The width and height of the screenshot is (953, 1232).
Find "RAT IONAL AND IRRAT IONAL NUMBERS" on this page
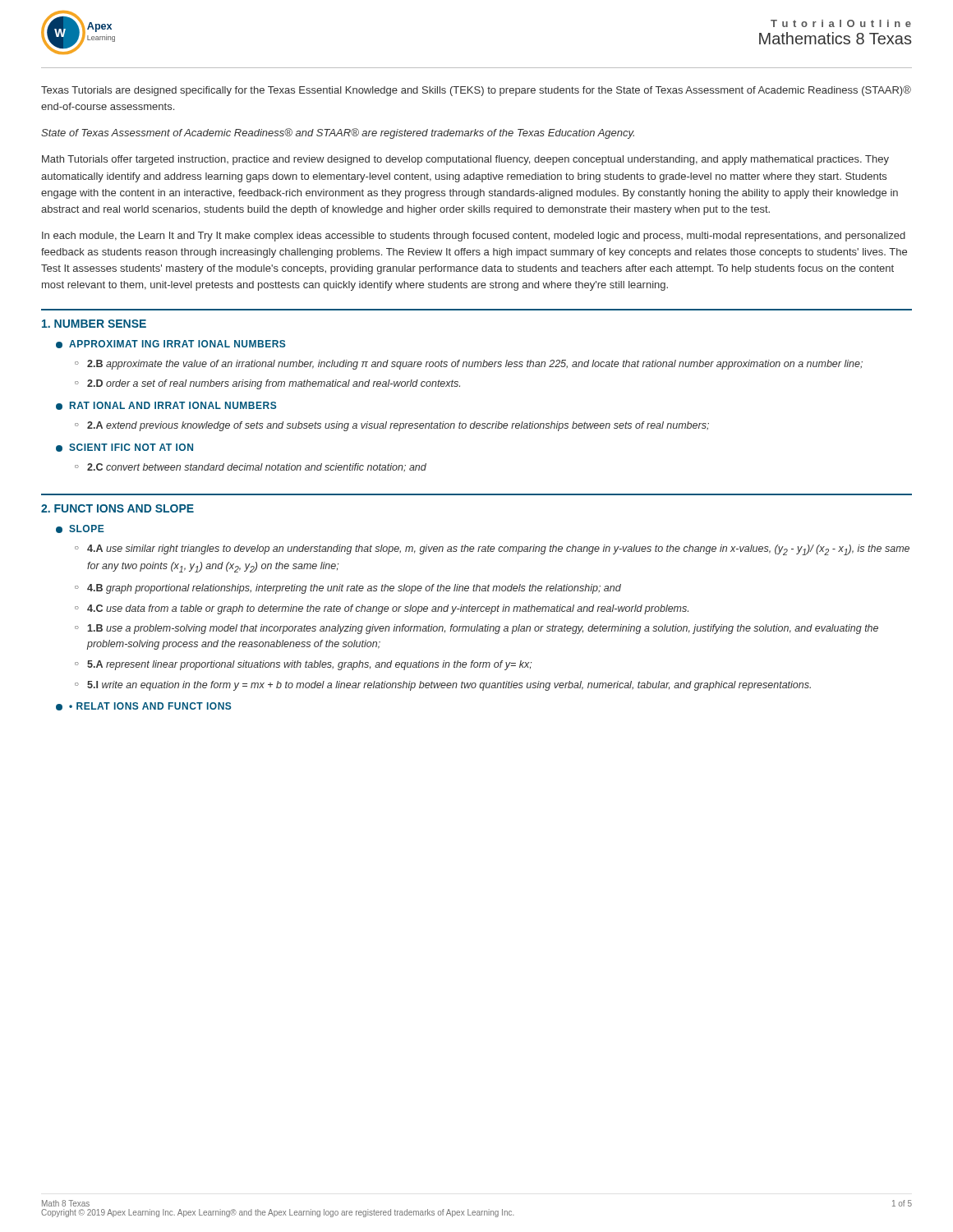tap(166, 406)
